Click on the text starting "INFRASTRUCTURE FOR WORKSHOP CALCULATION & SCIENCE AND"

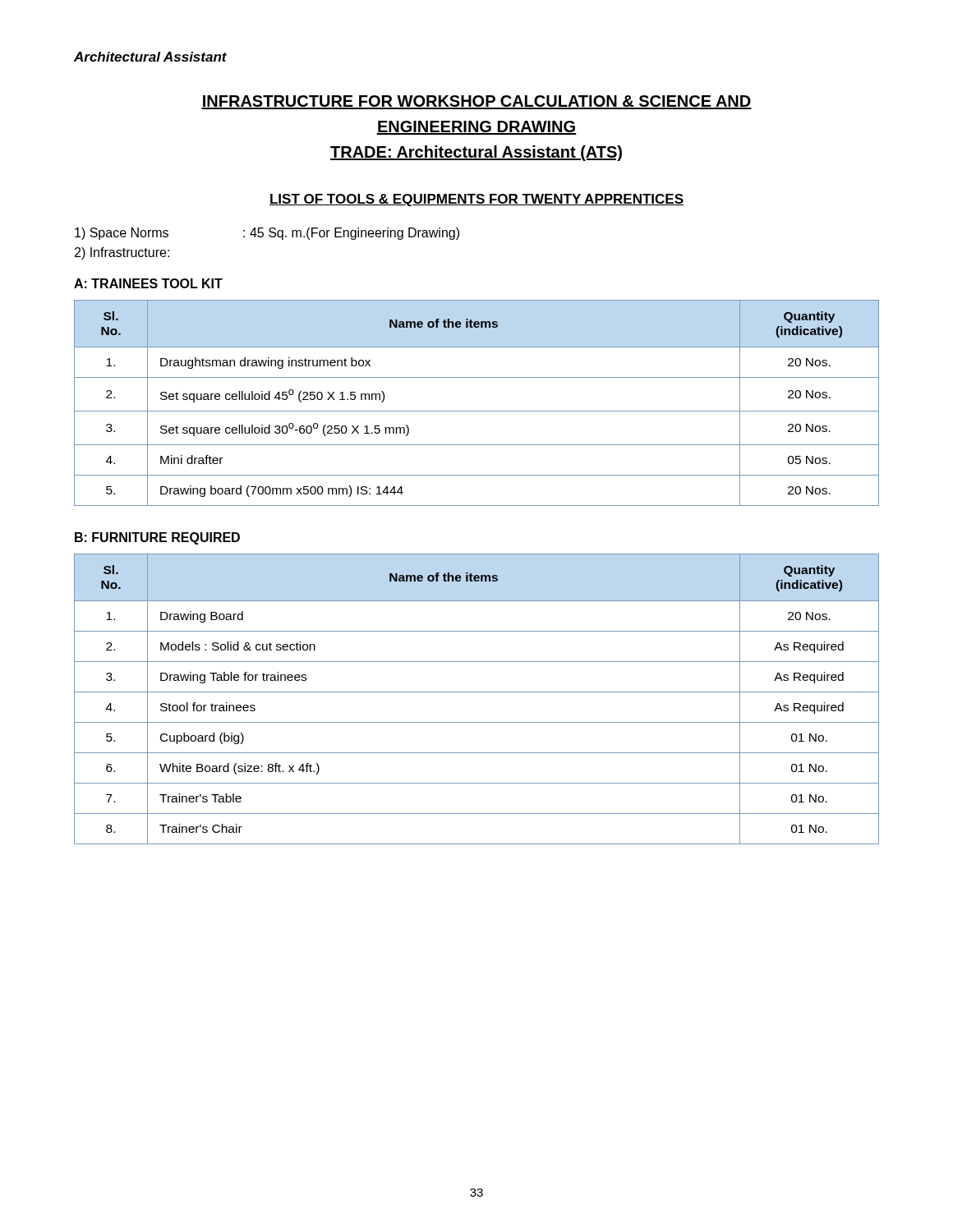[x=476, y=127]
